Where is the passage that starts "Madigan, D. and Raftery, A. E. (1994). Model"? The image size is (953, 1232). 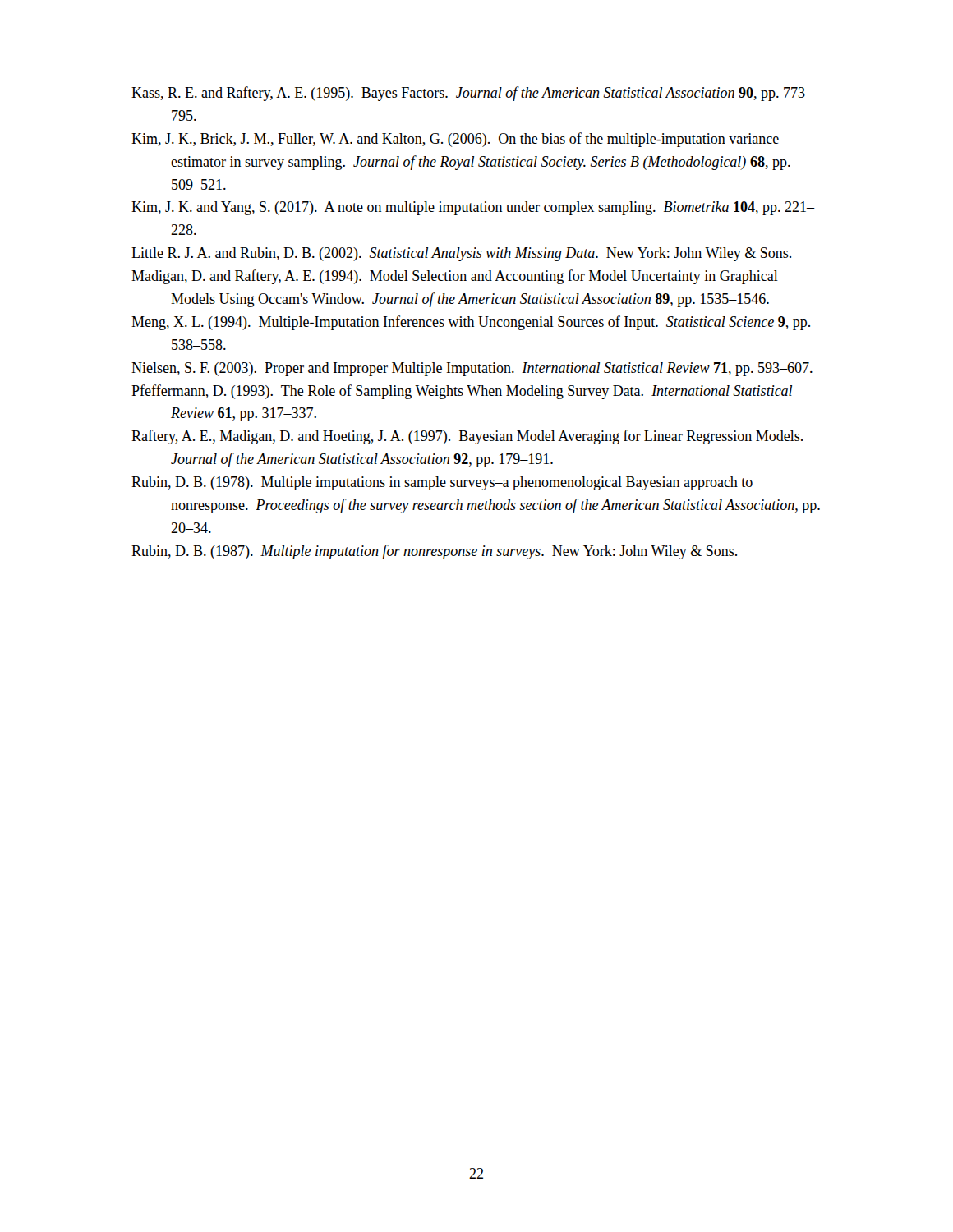coord(455,287)
